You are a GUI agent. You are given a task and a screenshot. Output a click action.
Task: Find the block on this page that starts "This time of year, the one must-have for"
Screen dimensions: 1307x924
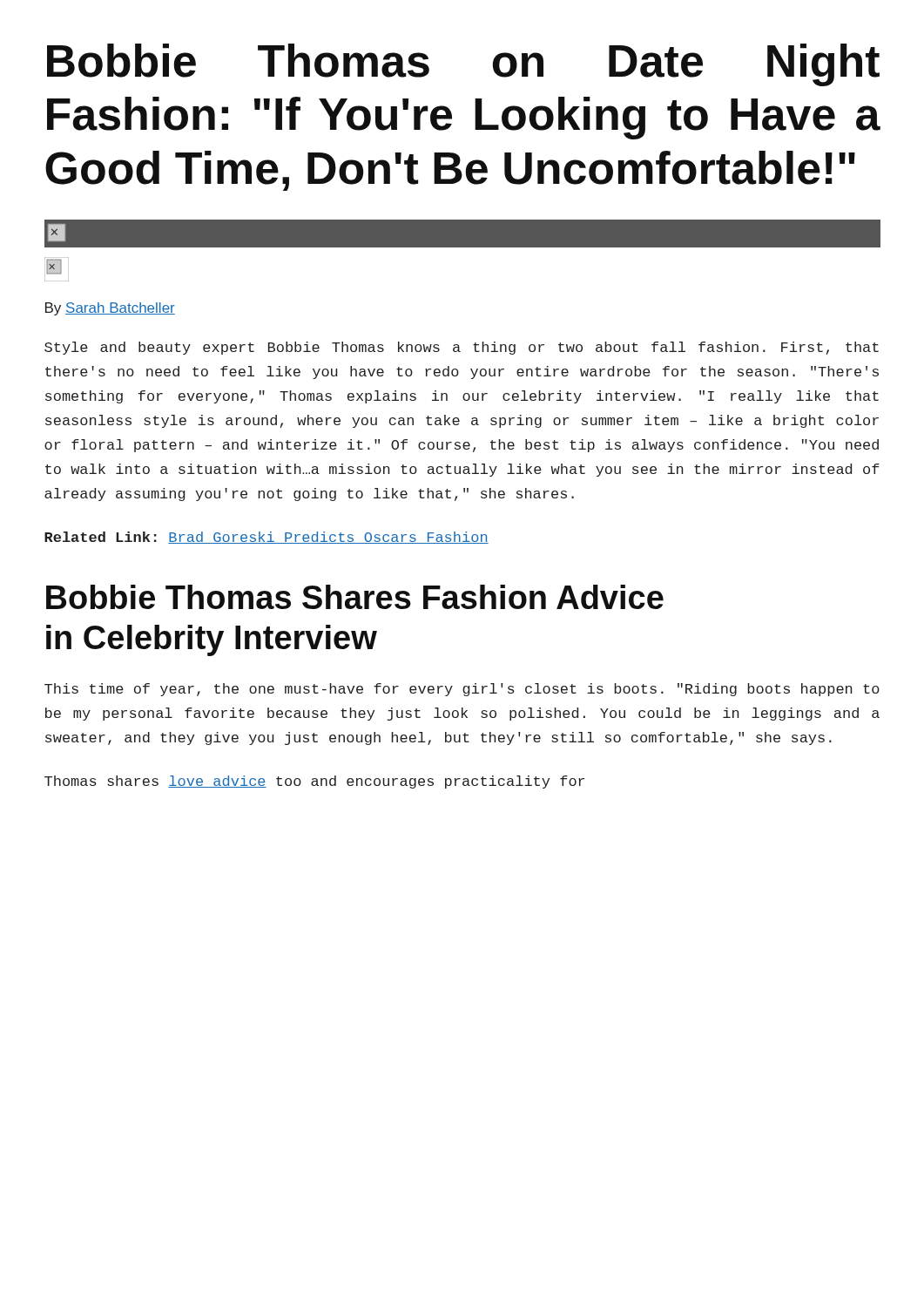click(462, 714)
